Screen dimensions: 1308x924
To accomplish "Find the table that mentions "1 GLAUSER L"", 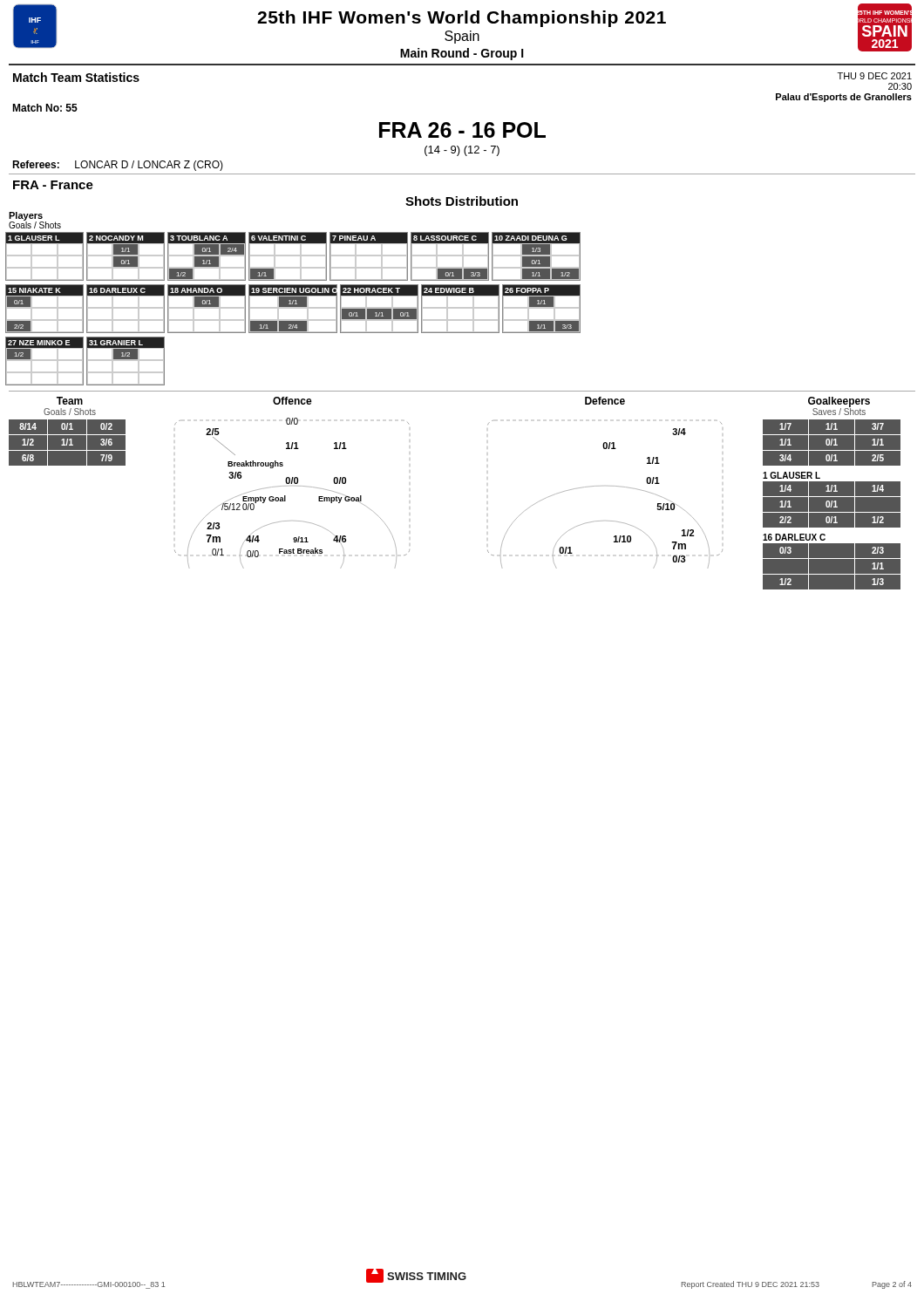I will coord(462,256).
